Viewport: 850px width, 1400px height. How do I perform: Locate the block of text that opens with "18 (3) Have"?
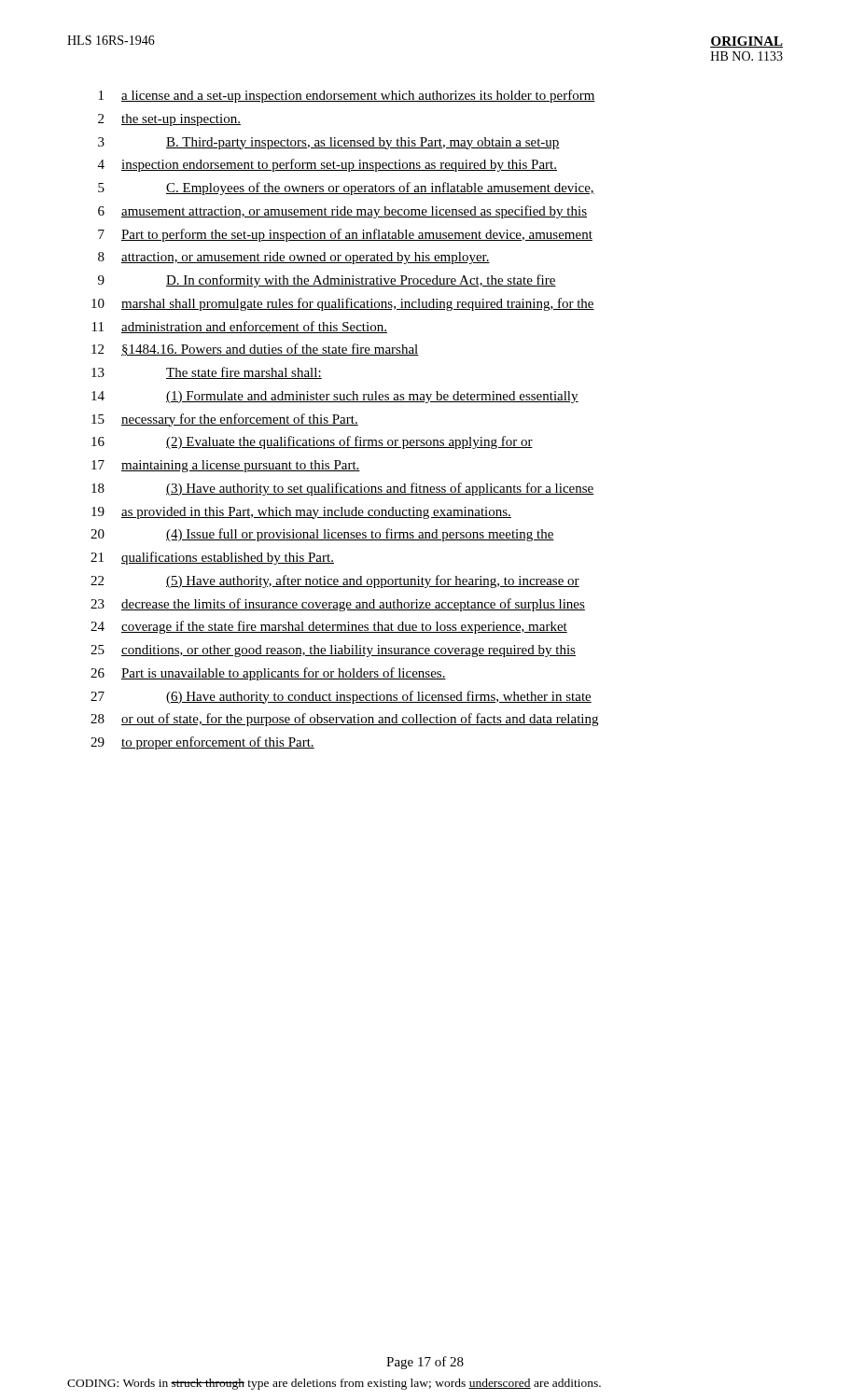pyautogui.click(x=425, y=488)
